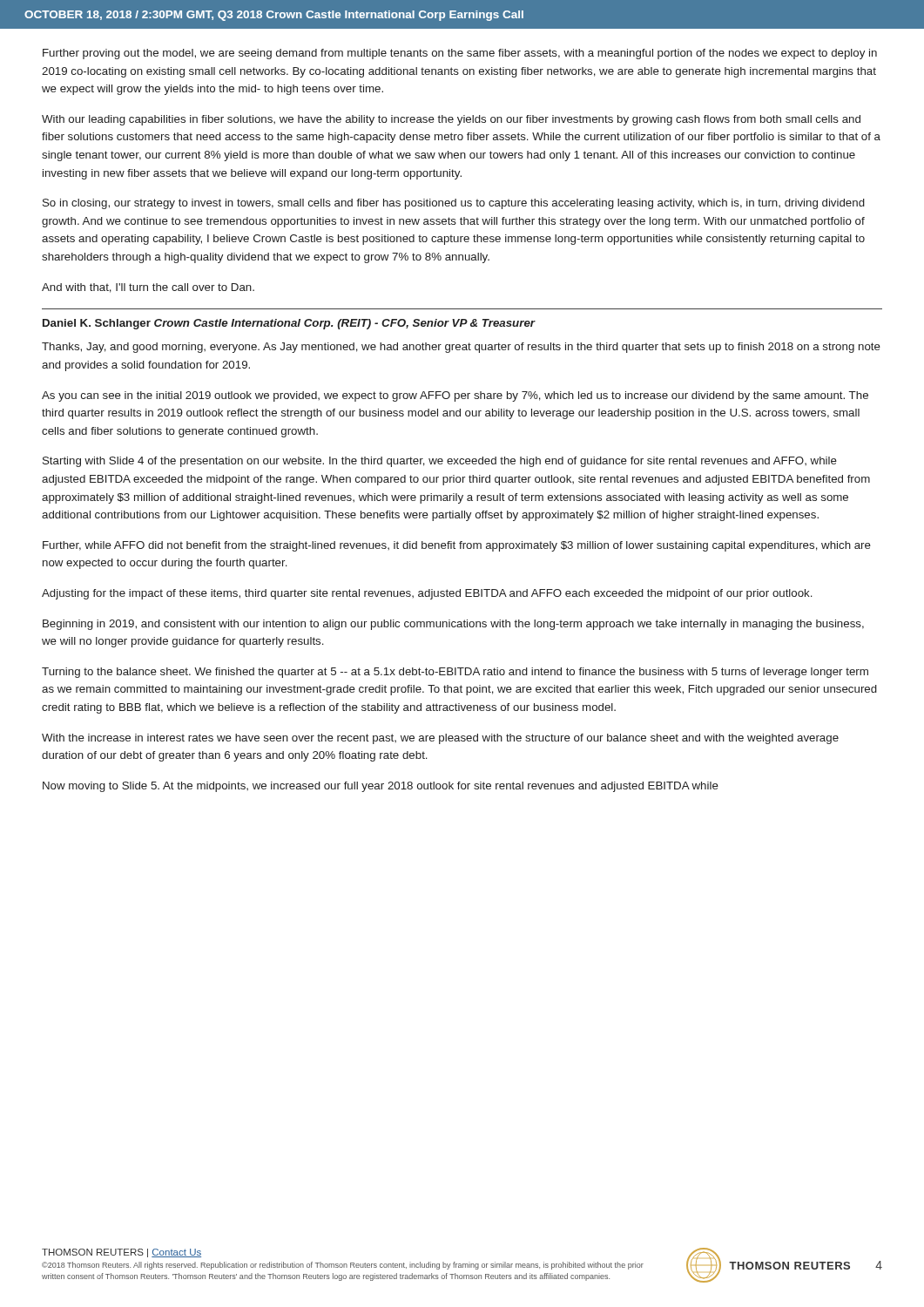
Task: Click on the text block that reads "Starting with Slide 4"
Action: click(x=456, y=488)
